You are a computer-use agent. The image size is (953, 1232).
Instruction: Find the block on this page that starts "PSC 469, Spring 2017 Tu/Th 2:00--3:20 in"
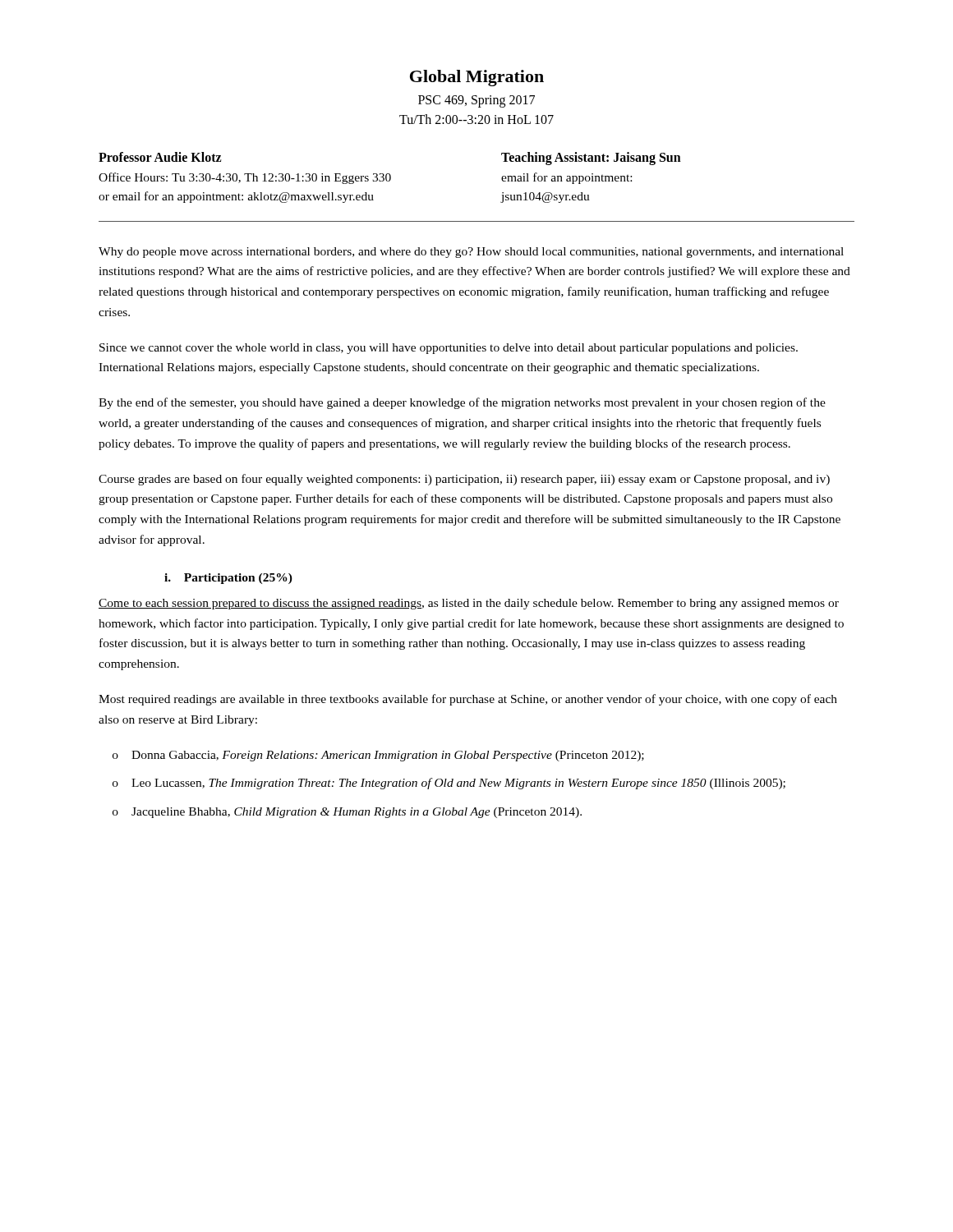476,110
